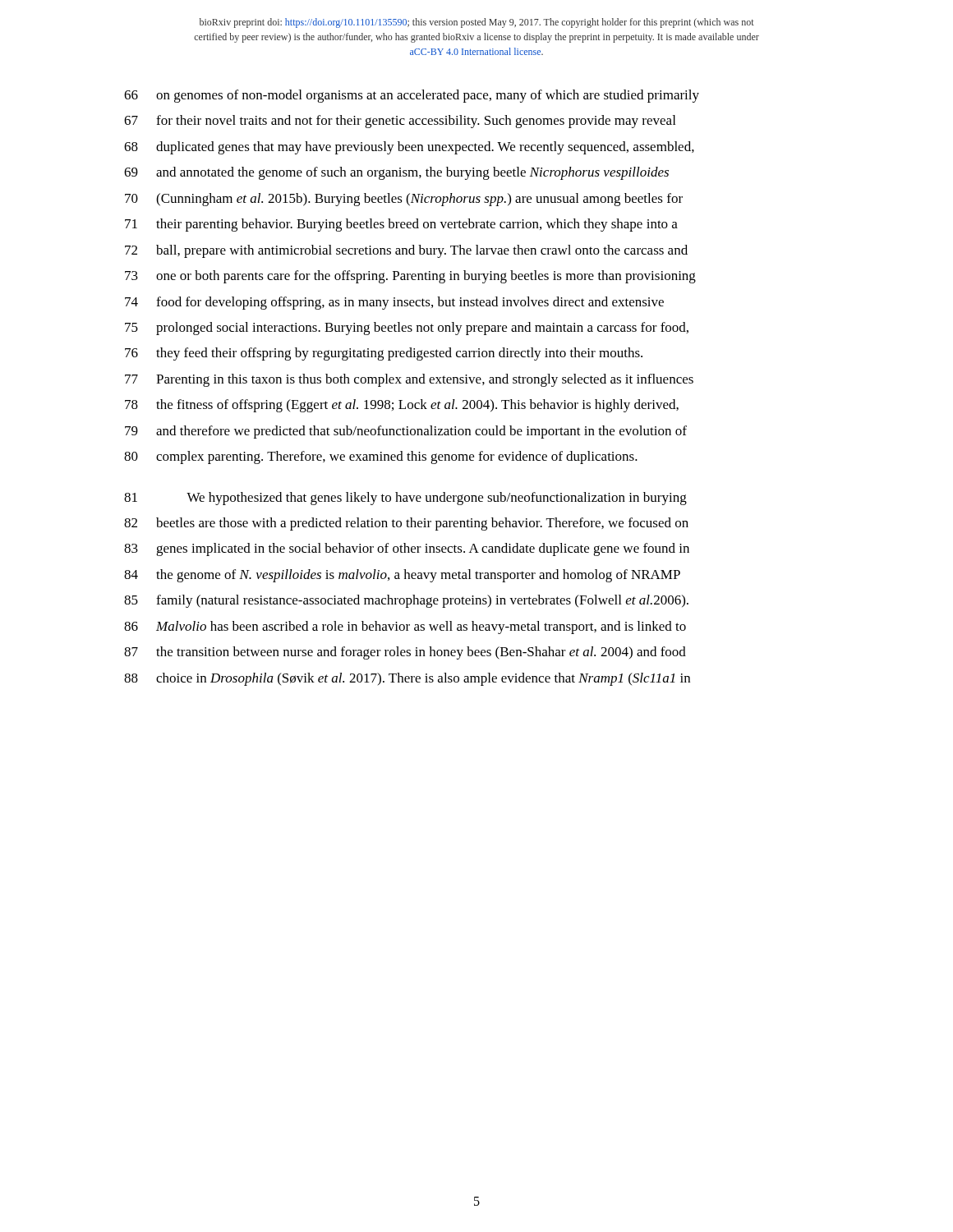Find the region starting "66 on genomes of non-model organisms at an"
This screenshot has height=1232, width=953.
(476, 276)
